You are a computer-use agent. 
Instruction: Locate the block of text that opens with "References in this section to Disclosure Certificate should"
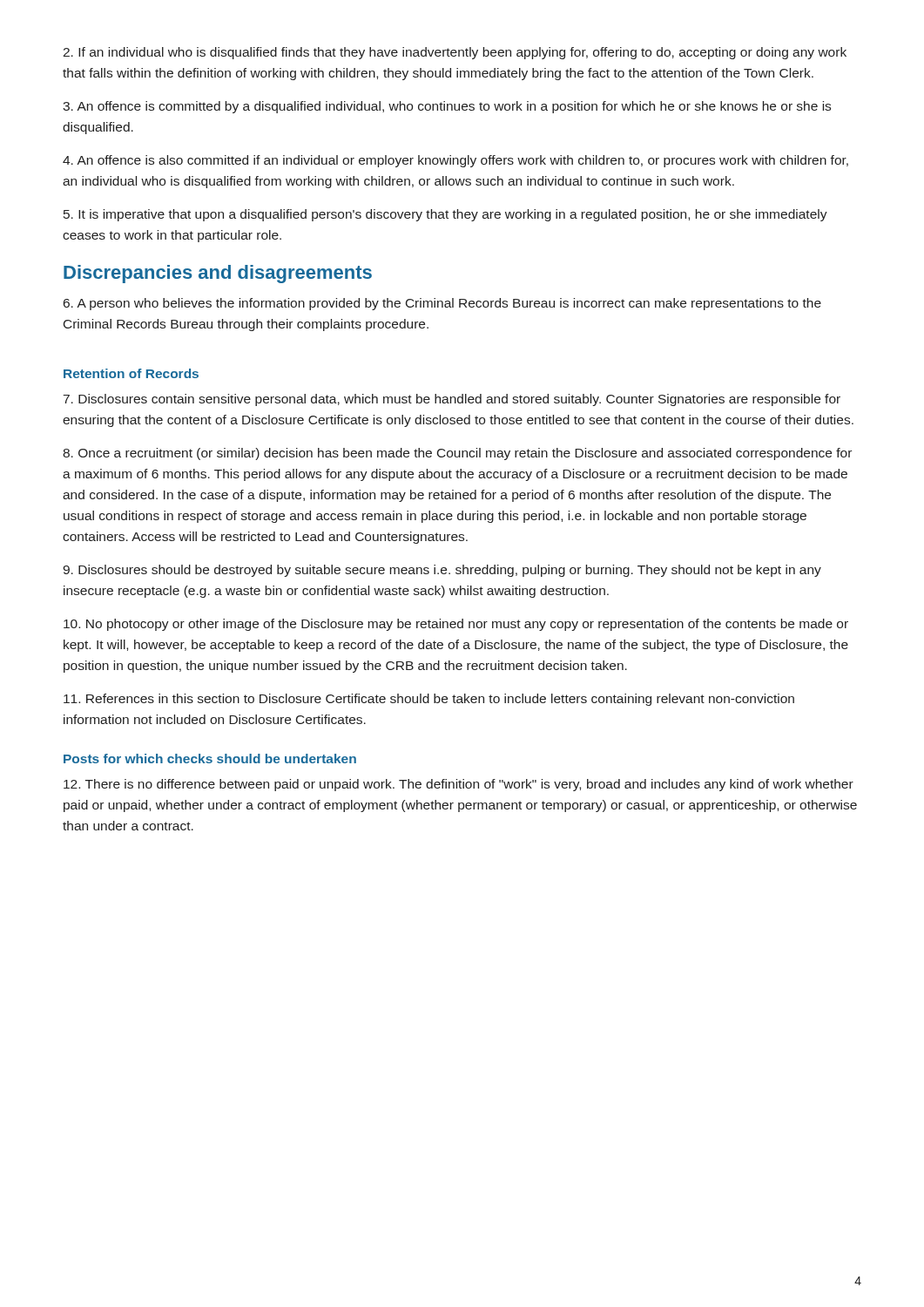(x=429, y=709)
